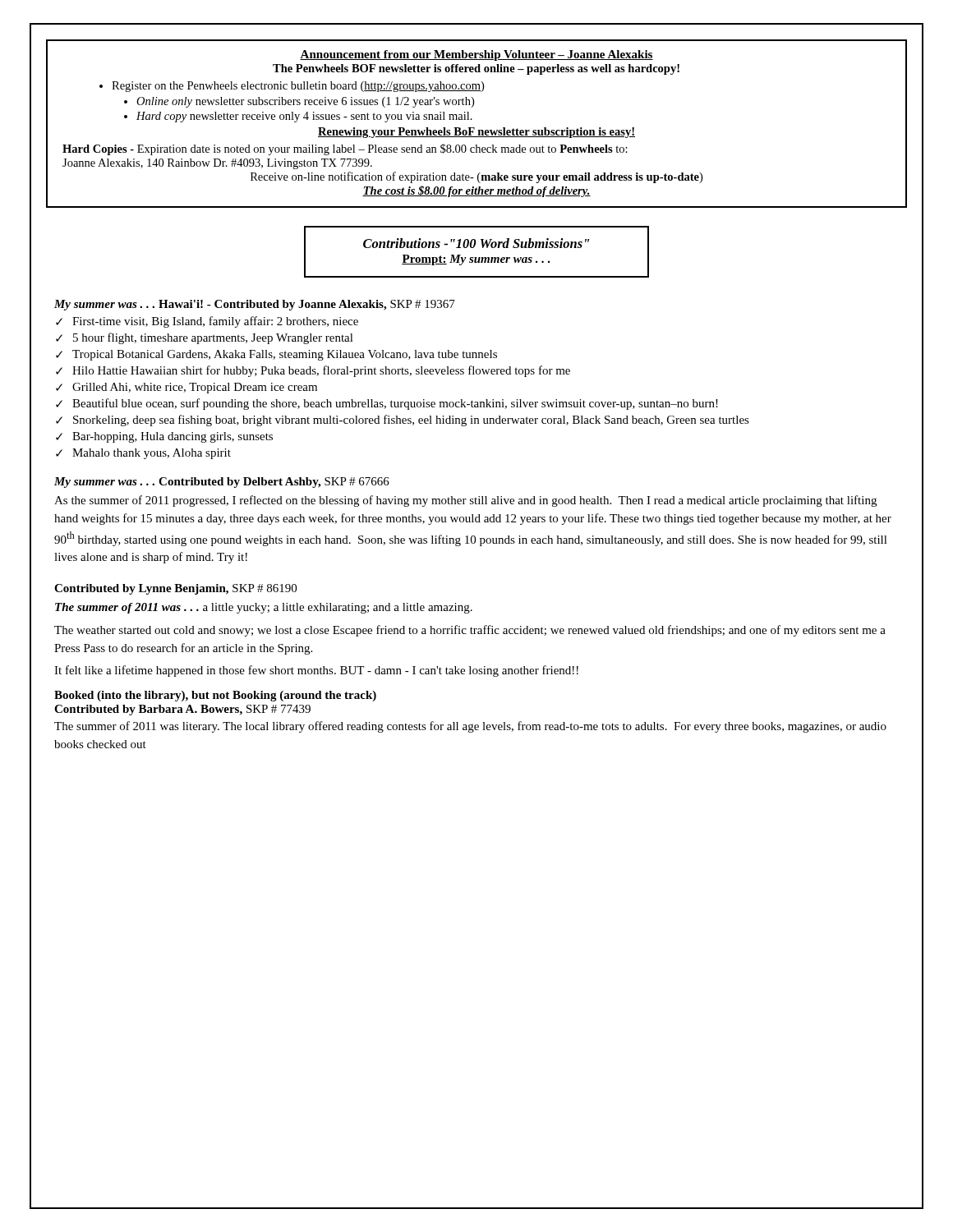Navigate to the passage starting "Booked (into the library), but not Booking (around"
953x1232 pixels.
point(215,702)
